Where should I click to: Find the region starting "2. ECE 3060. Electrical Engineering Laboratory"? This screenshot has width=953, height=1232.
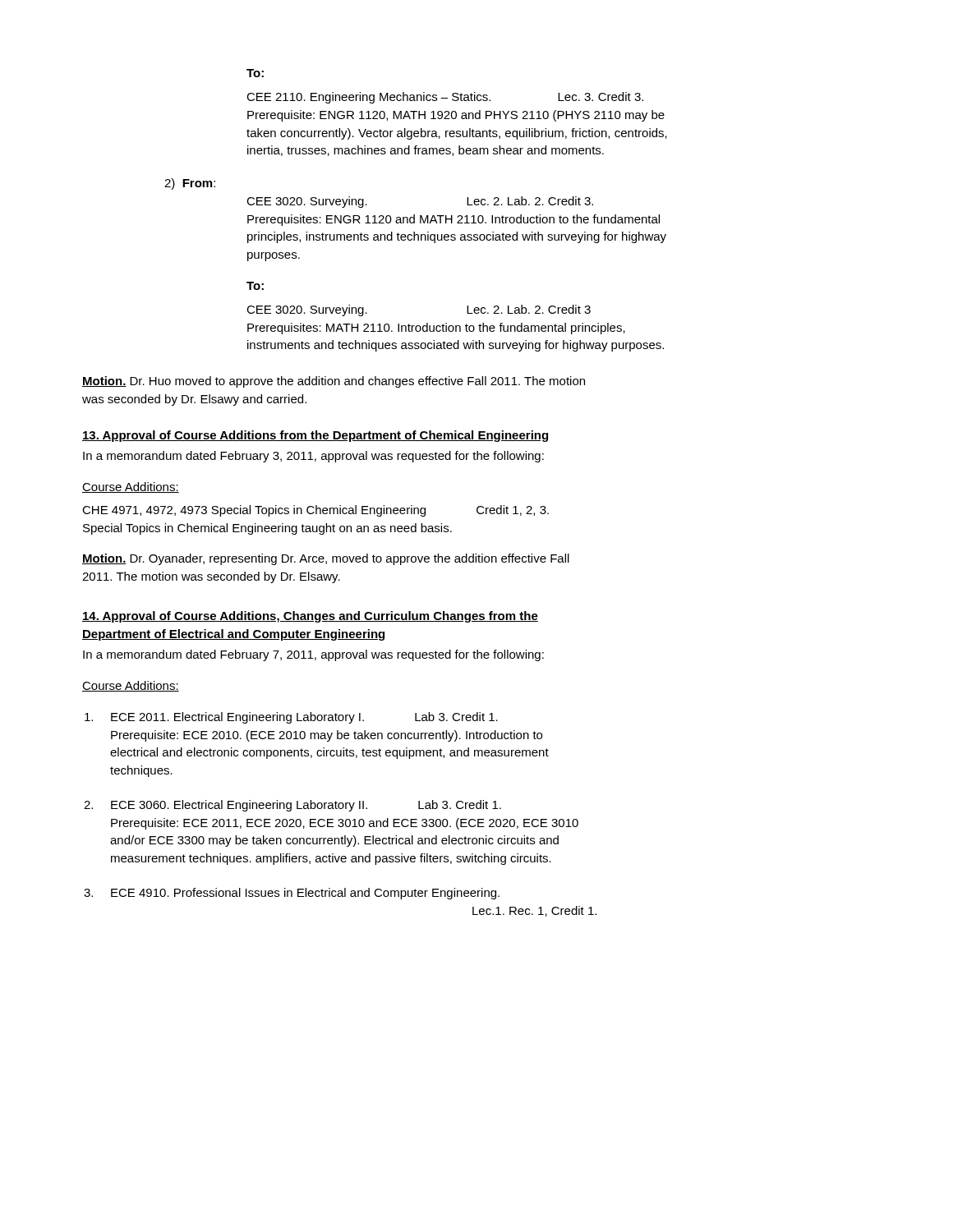[476, 831]
